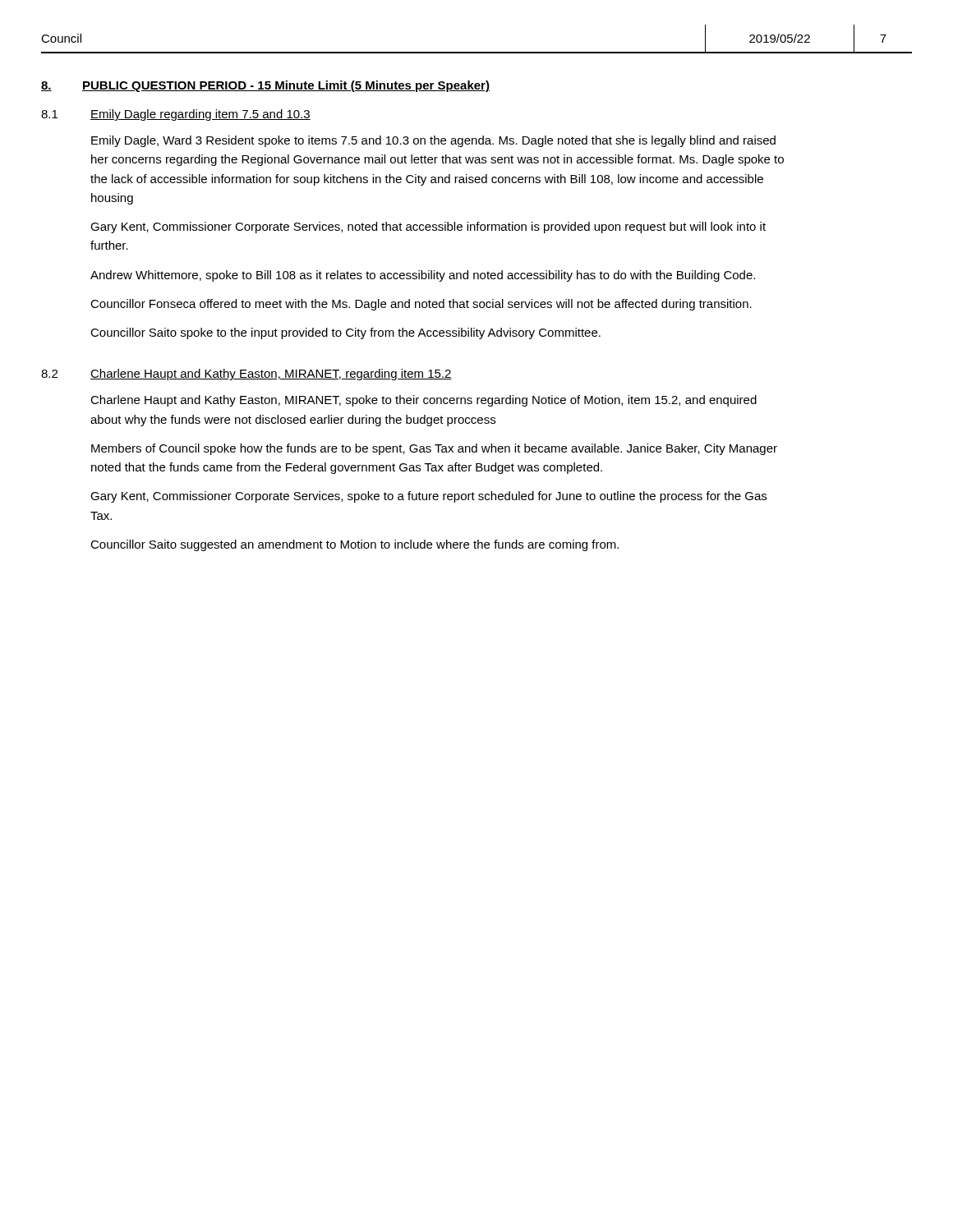
Task: Select the text starting "8. PUBLIC QUESTION PERIOD -"
Action: pyautogui.click(x=265, y=85)
